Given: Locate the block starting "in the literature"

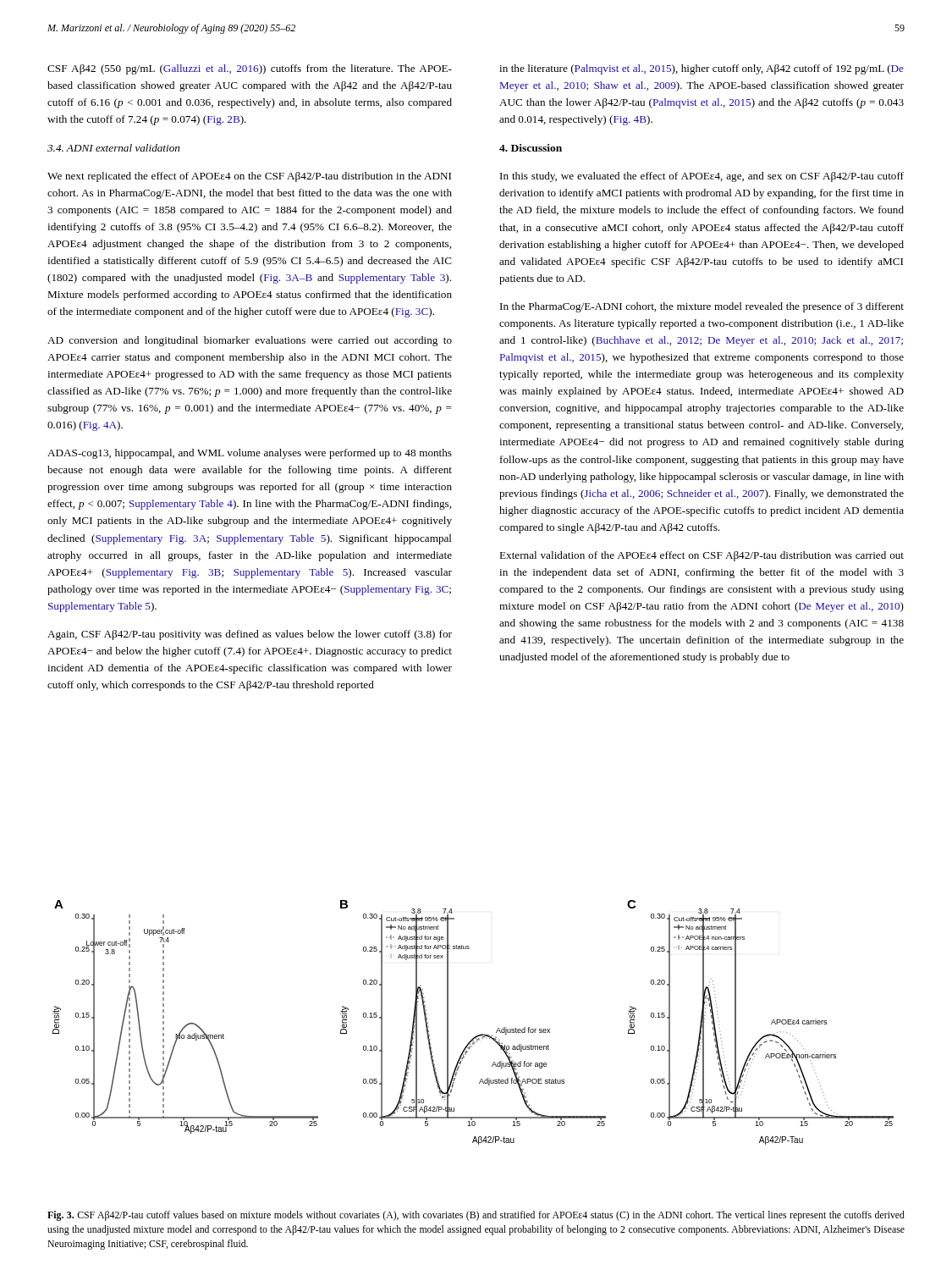Looking at the screenshot, I should (701, 94).
